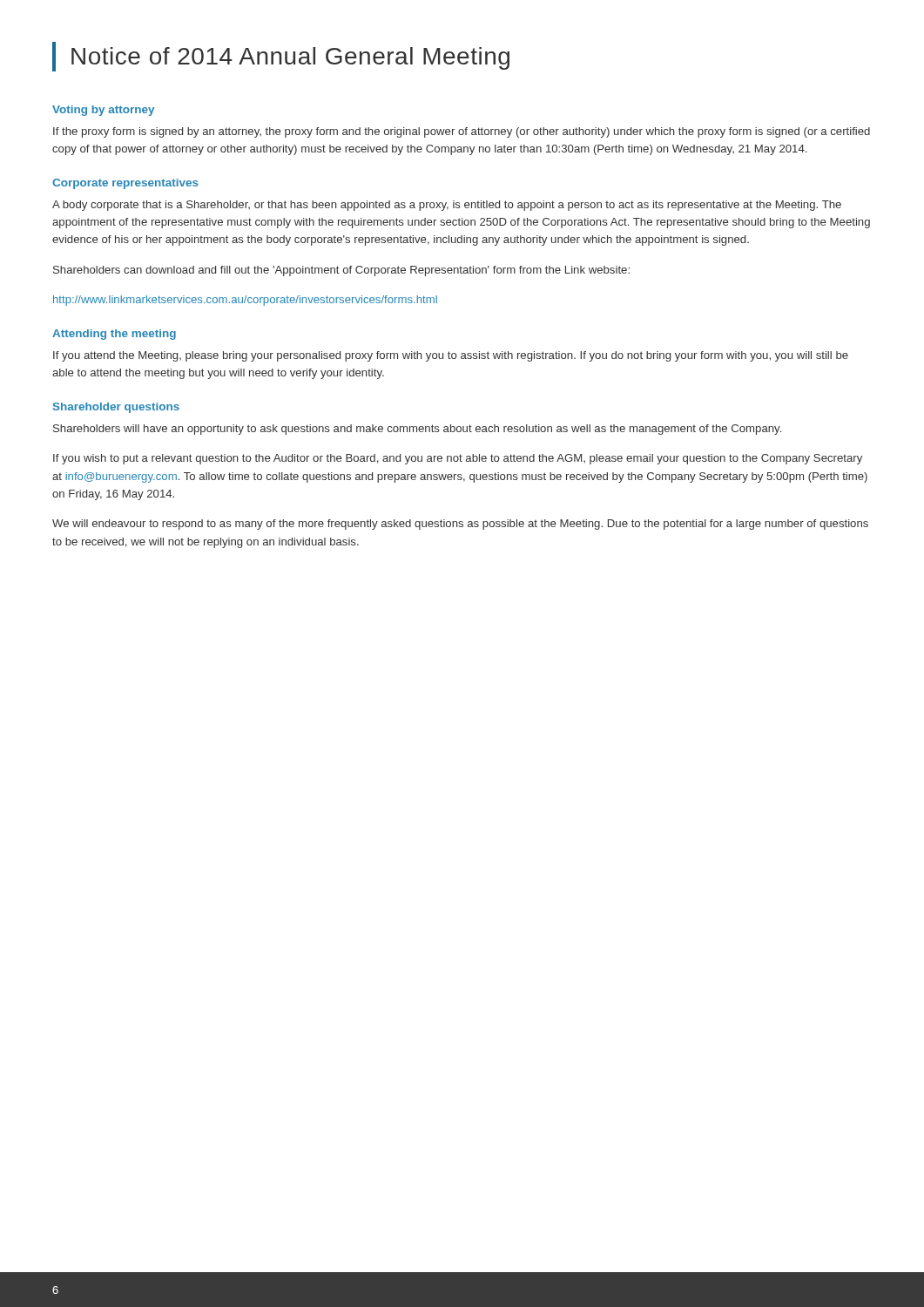Click on the text block that reads "If you wish to put"
This screenshot has height=1307, width=924.
[x=460, y=476]
